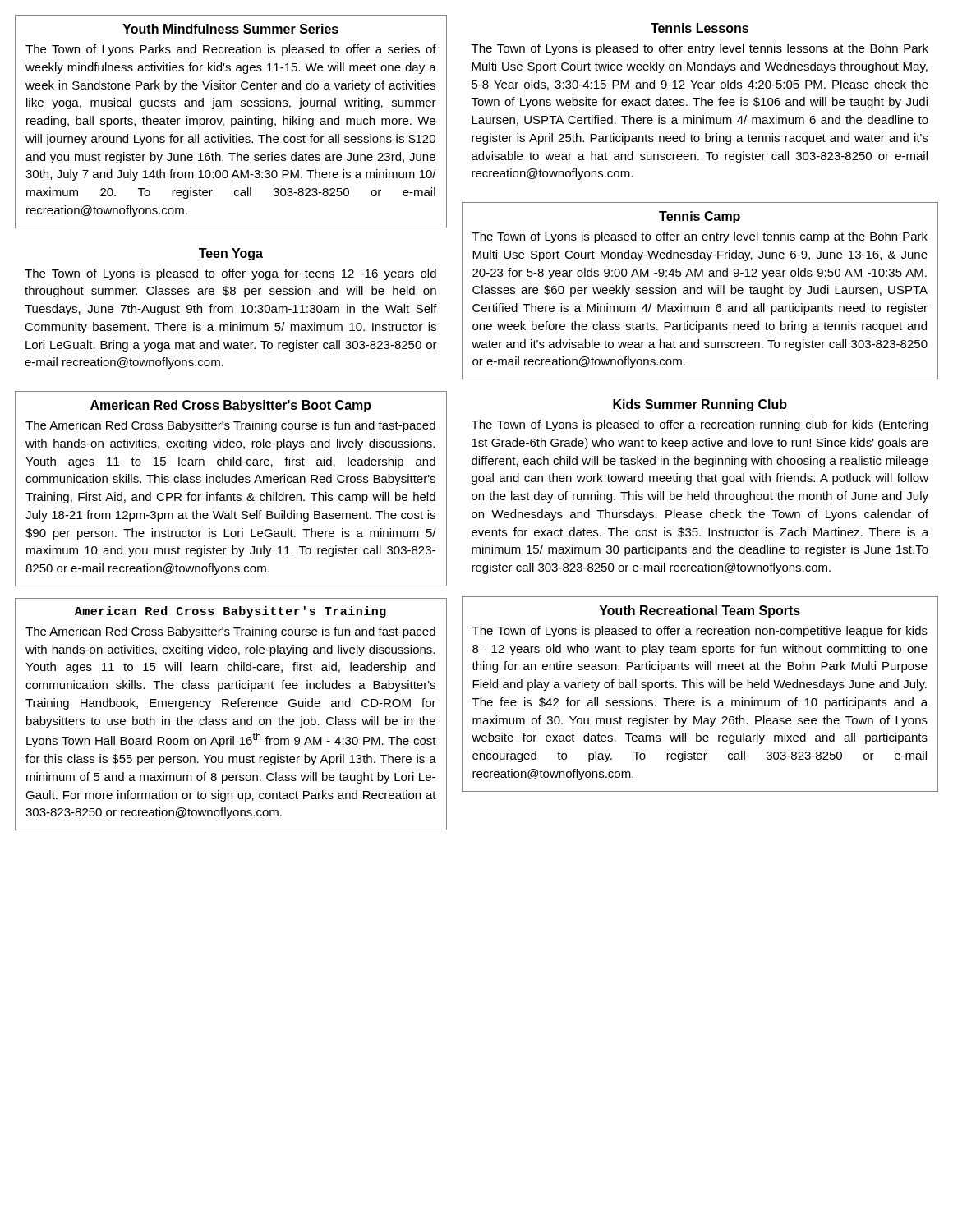
Task: Click on the section header containing "Tennis Camp"
Action: [700, 216]
